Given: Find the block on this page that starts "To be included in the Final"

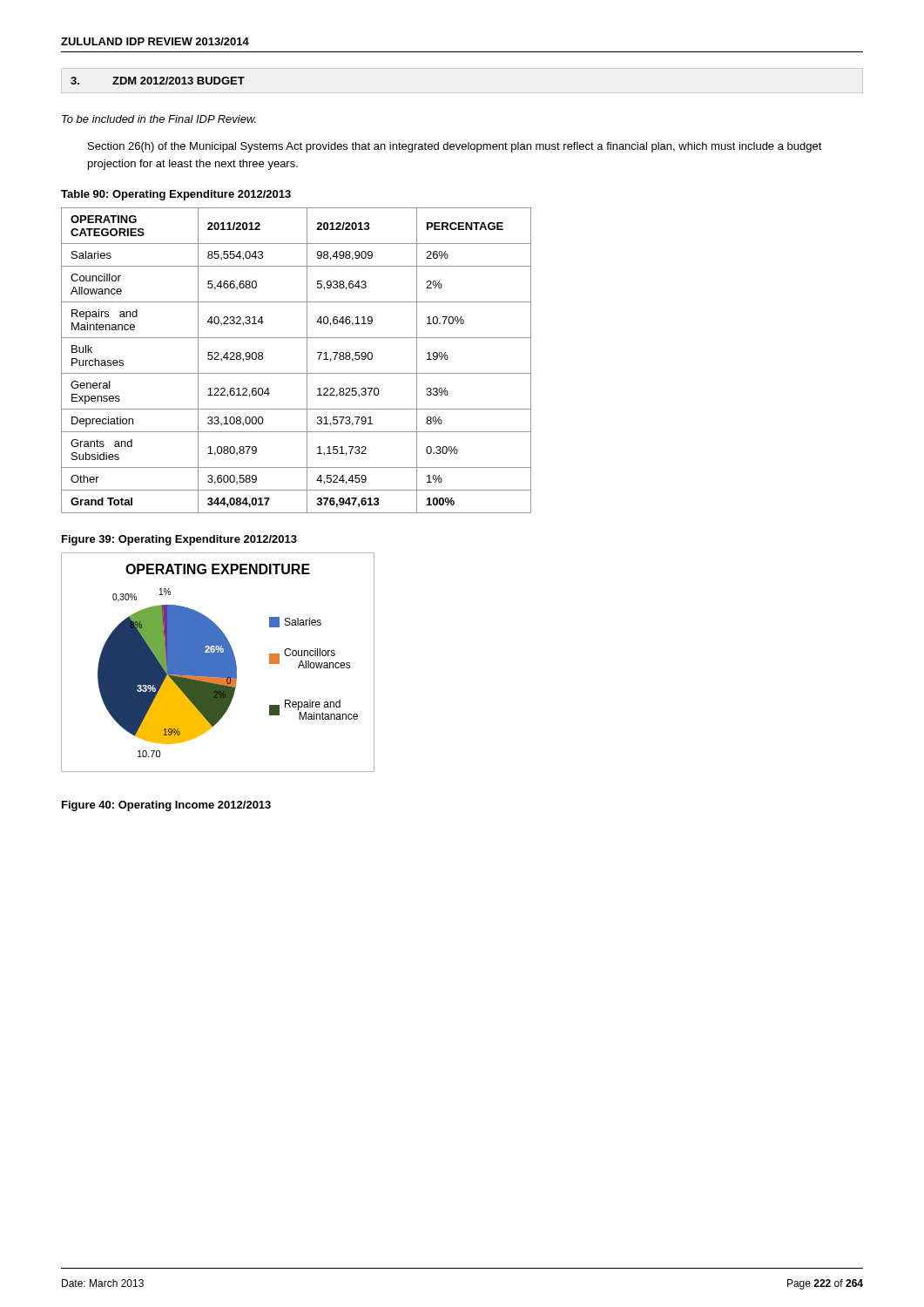Looking at the screenshot, I should click(159, 119).
